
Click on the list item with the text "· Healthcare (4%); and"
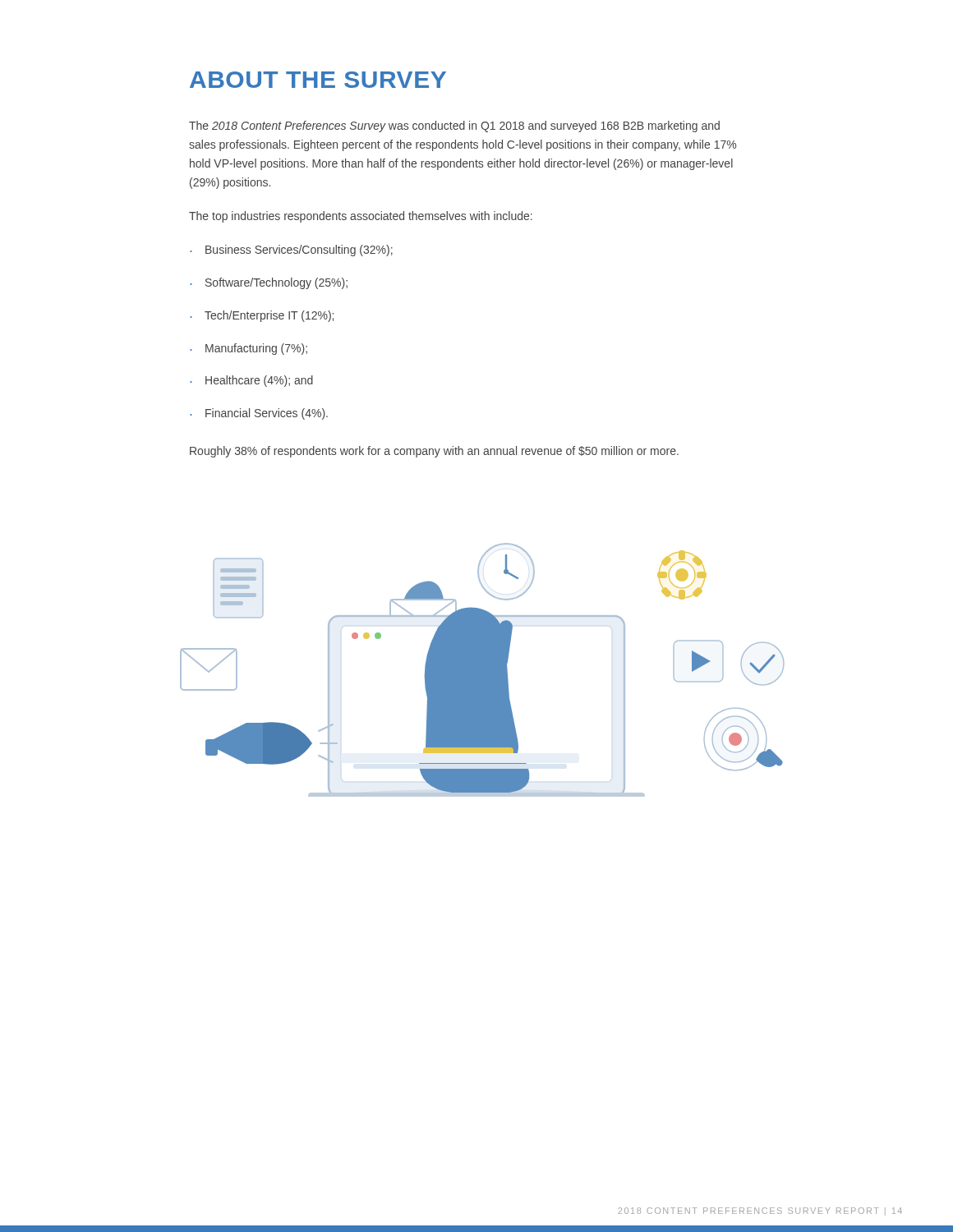[251, 383]
